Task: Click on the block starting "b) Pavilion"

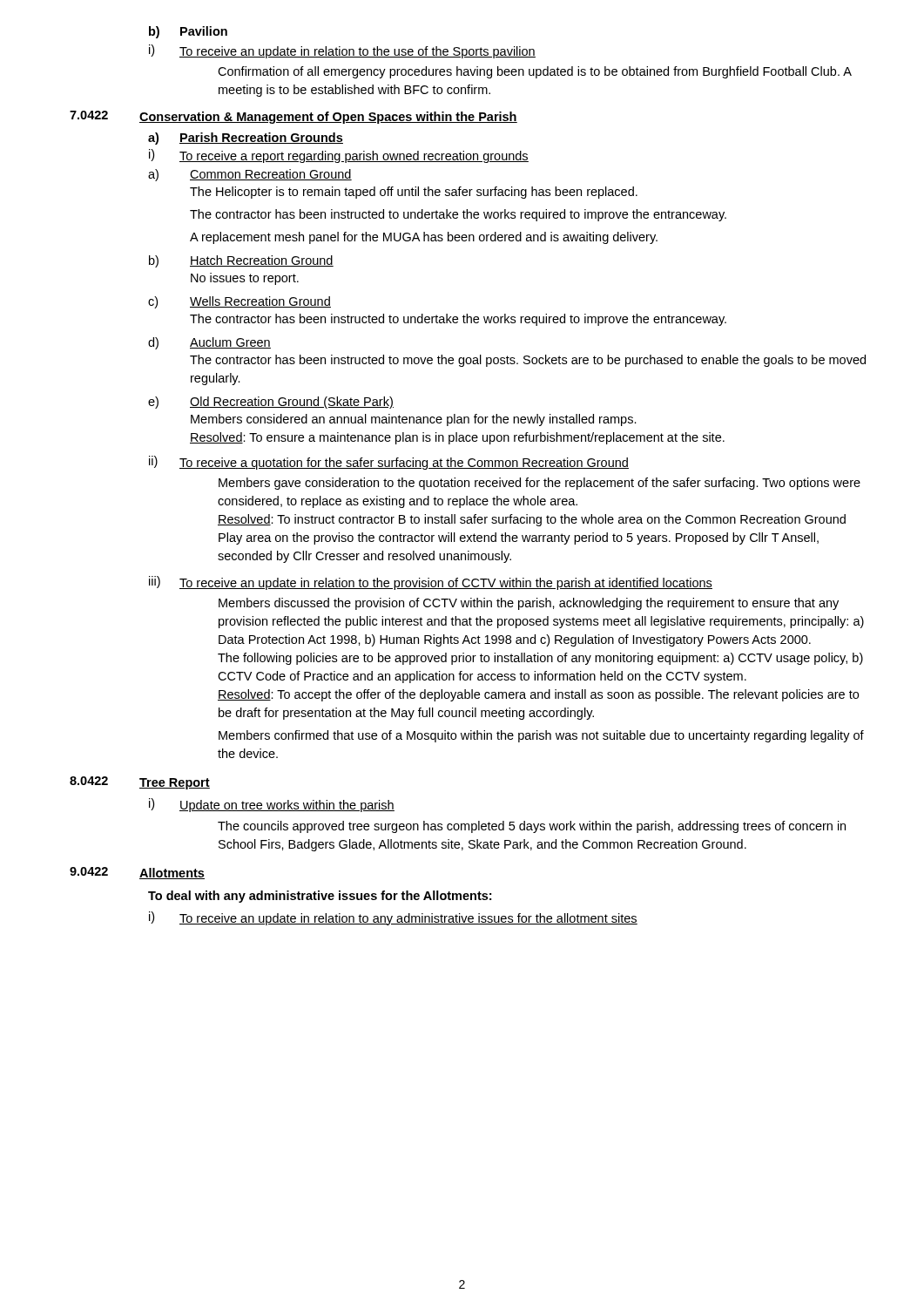Action: click(x=188, y=31)
